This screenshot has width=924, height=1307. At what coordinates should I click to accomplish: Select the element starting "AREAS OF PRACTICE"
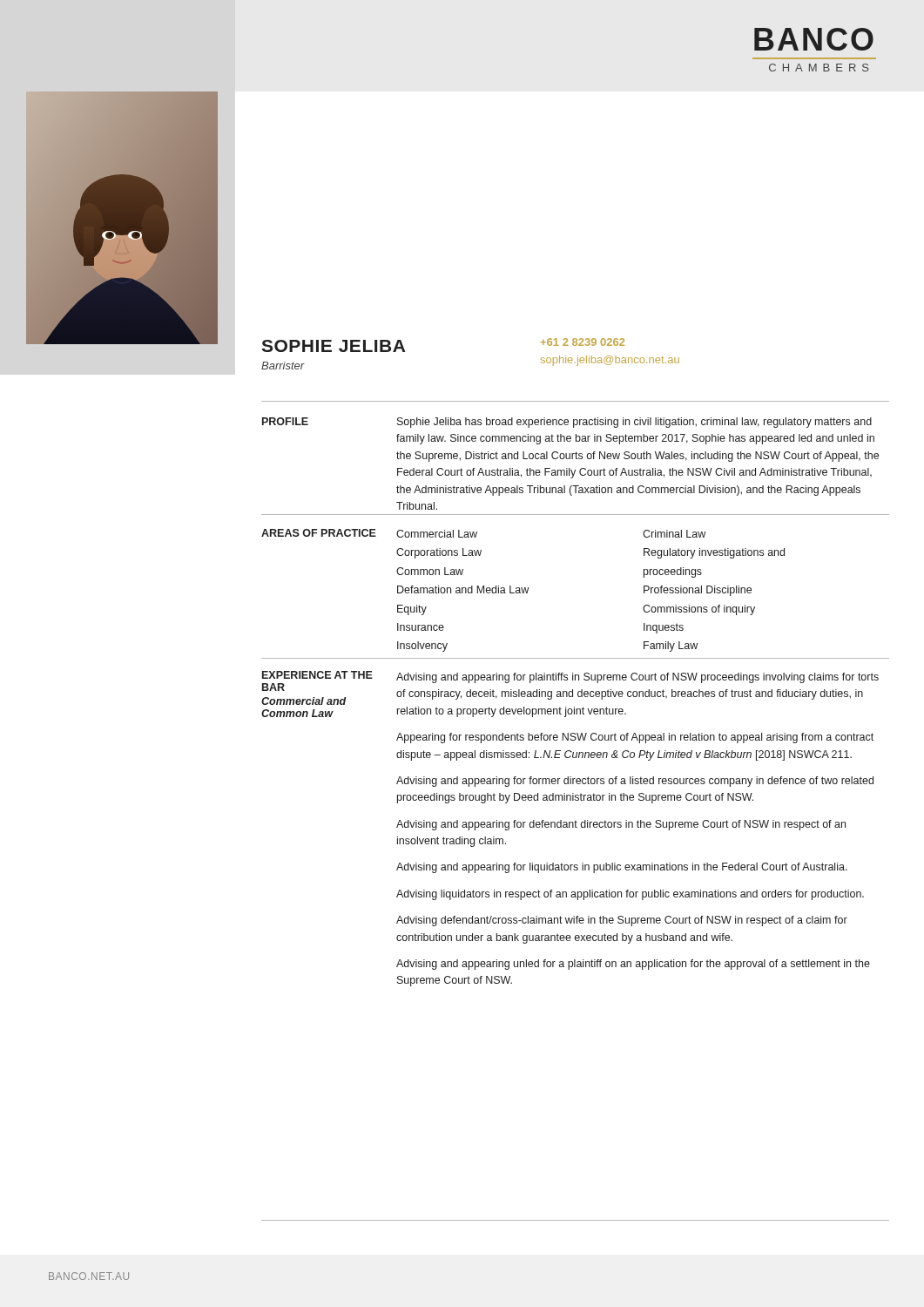point(319,533)
